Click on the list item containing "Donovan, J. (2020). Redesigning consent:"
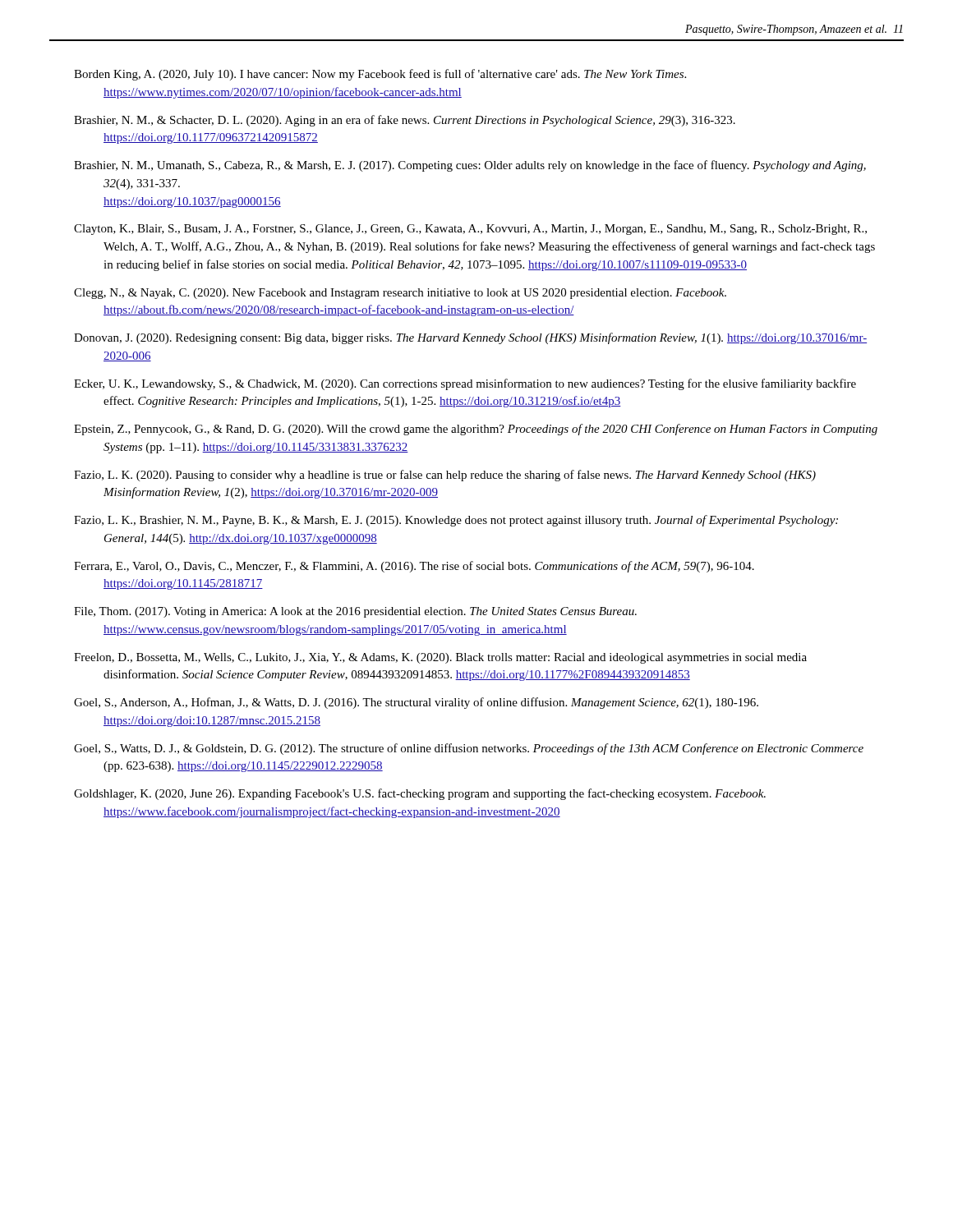 pos(470,346)
